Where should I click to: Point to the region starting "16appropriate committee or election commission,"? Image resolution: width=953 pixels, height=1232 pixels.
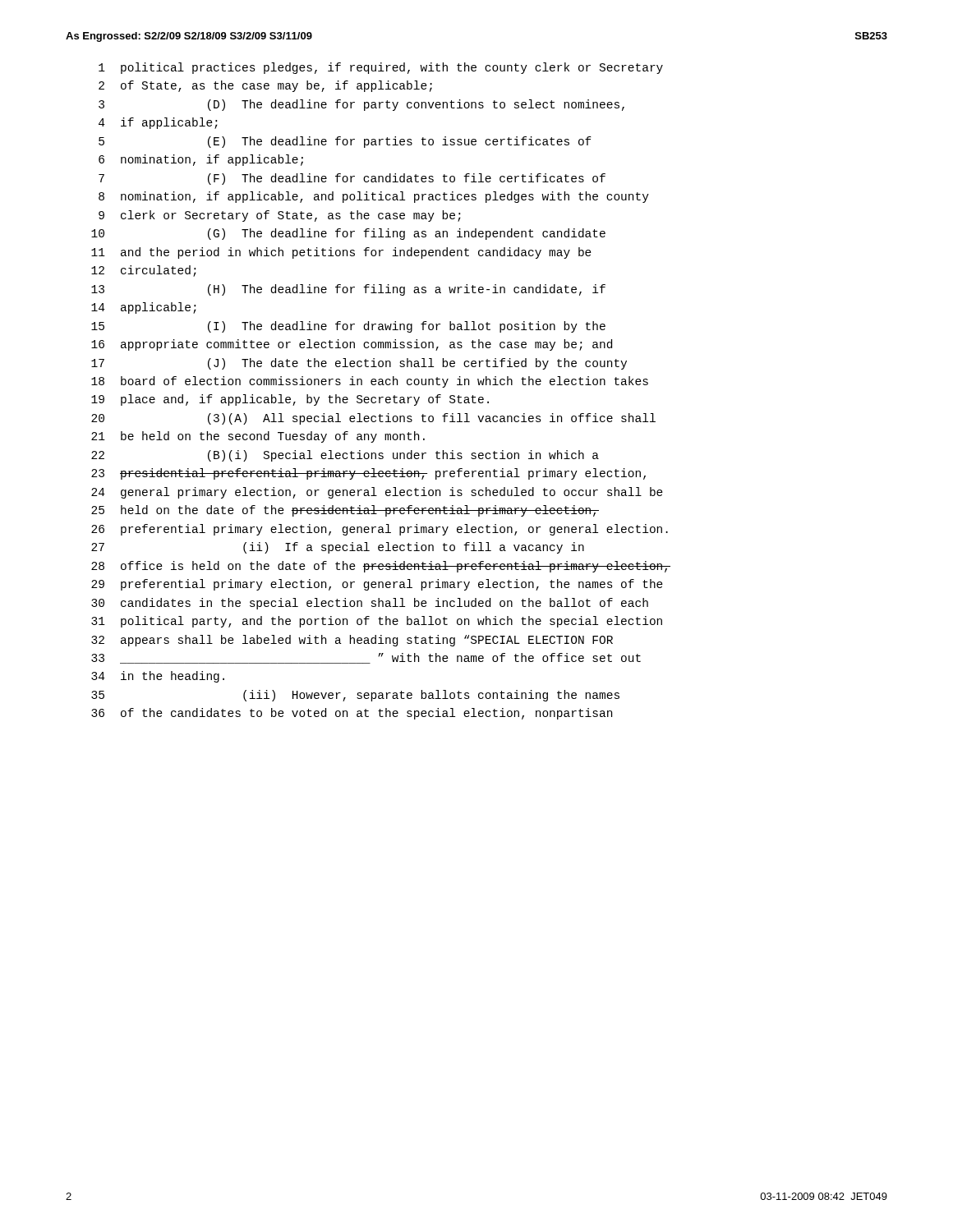[476, 345]
